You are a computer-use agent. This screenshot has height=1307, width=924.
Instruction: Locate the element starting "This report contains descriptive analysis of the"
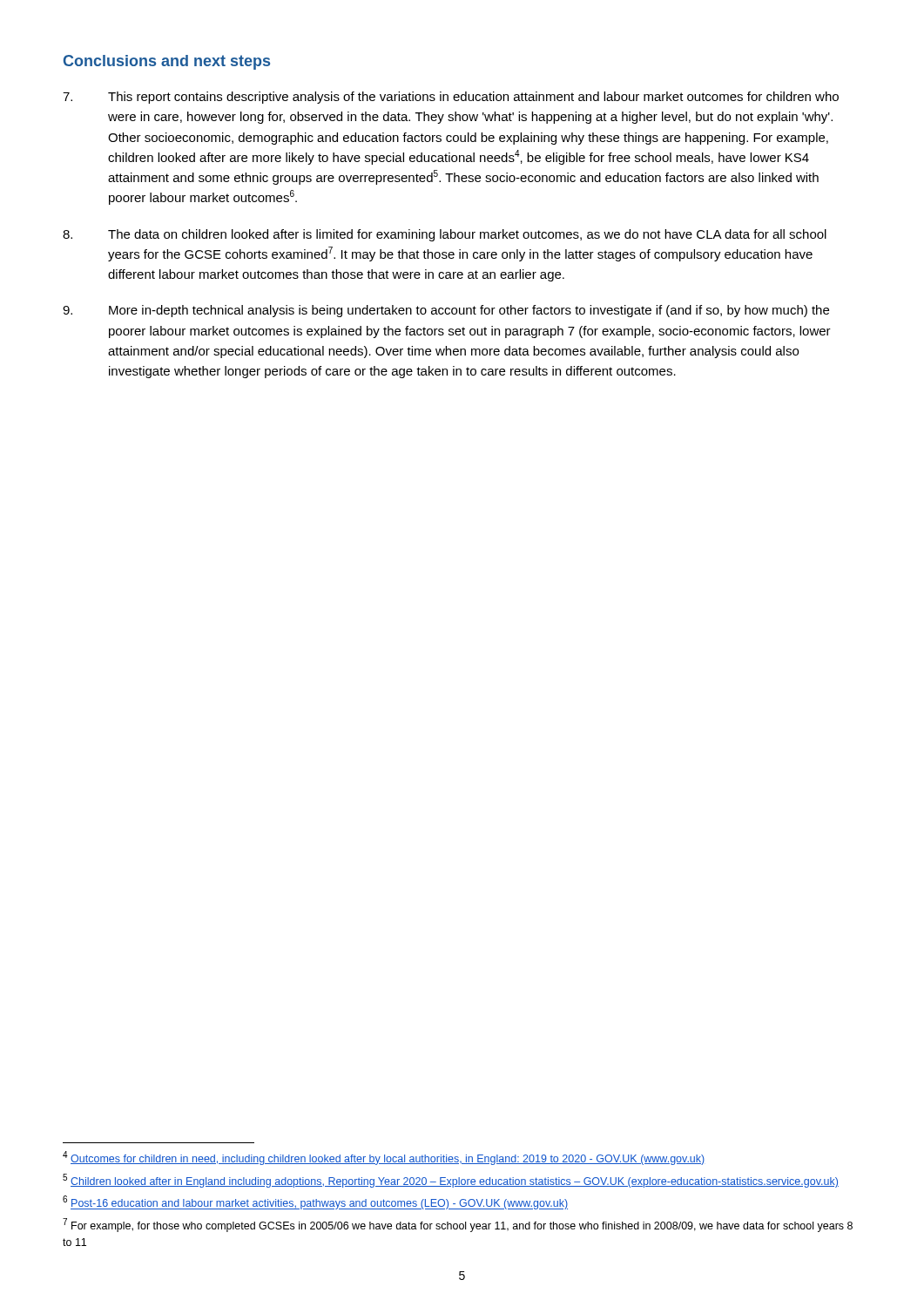(460, 147)
